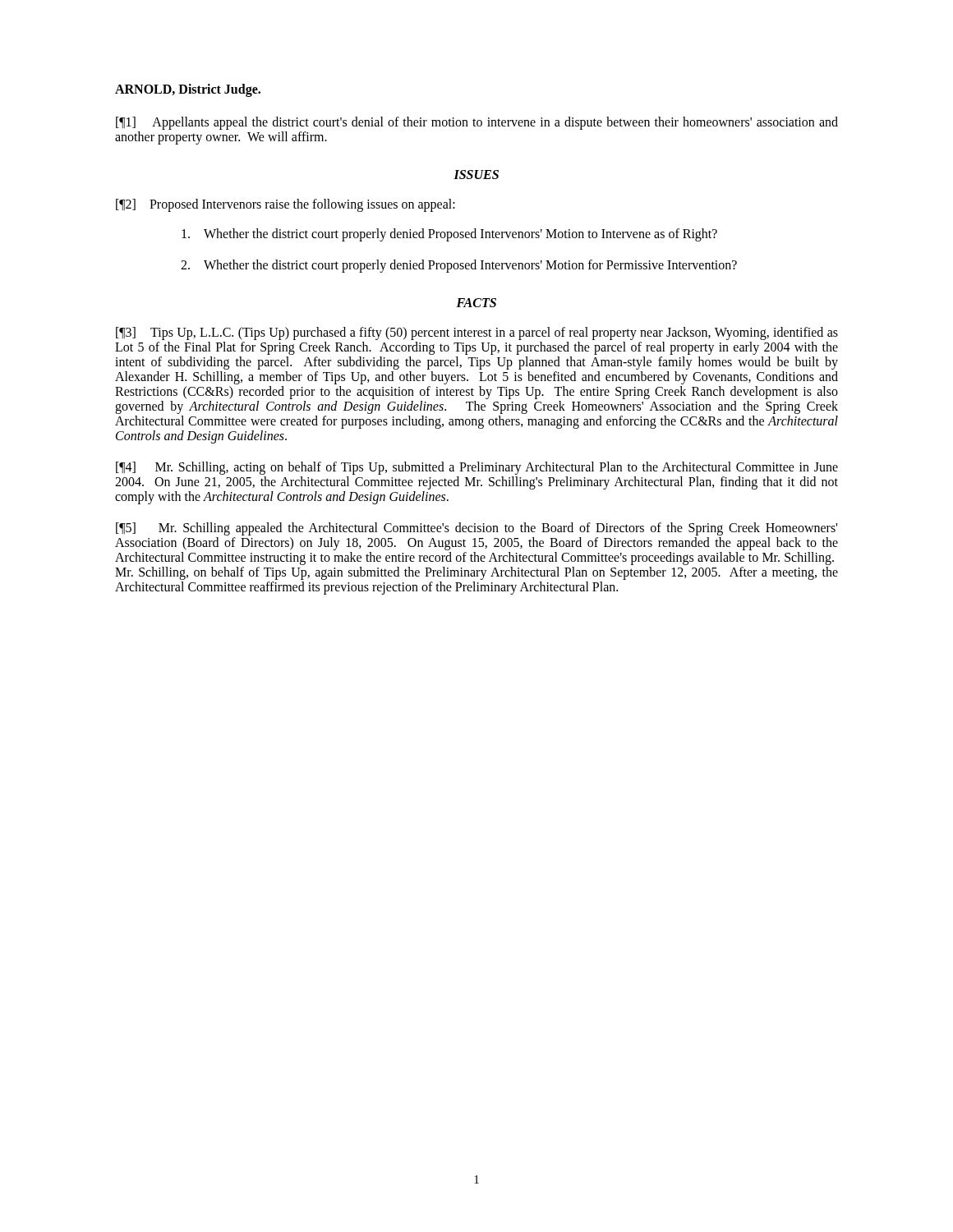Select the region starting "[¶3] Tips Up, L.L.C. (Tips Up) purchased"
The height and width of the screenshot is (1232, 953).
click(476, 384)
